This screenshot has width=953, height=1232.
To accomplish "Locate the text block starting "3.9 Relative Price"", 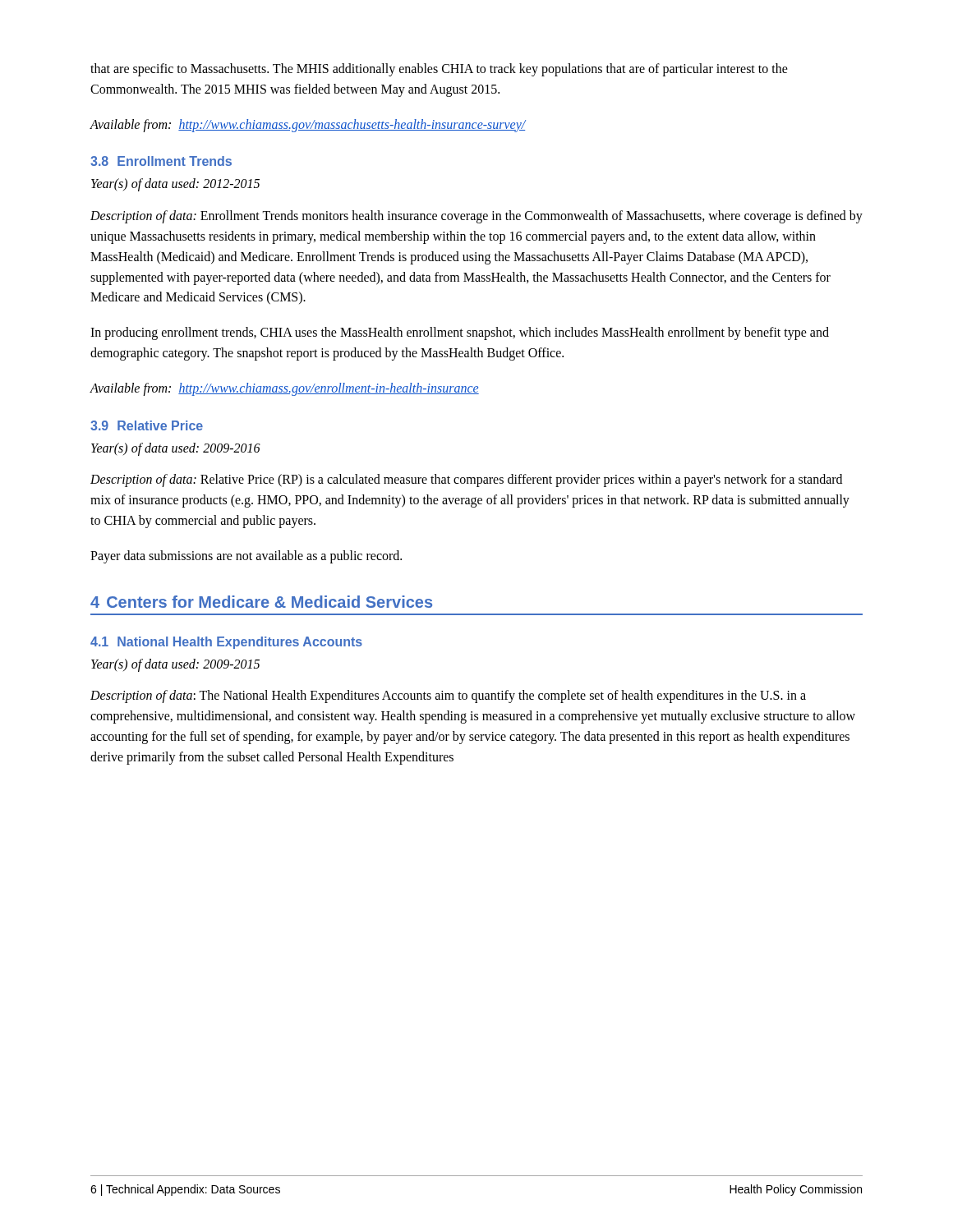I will pos(147,426).
